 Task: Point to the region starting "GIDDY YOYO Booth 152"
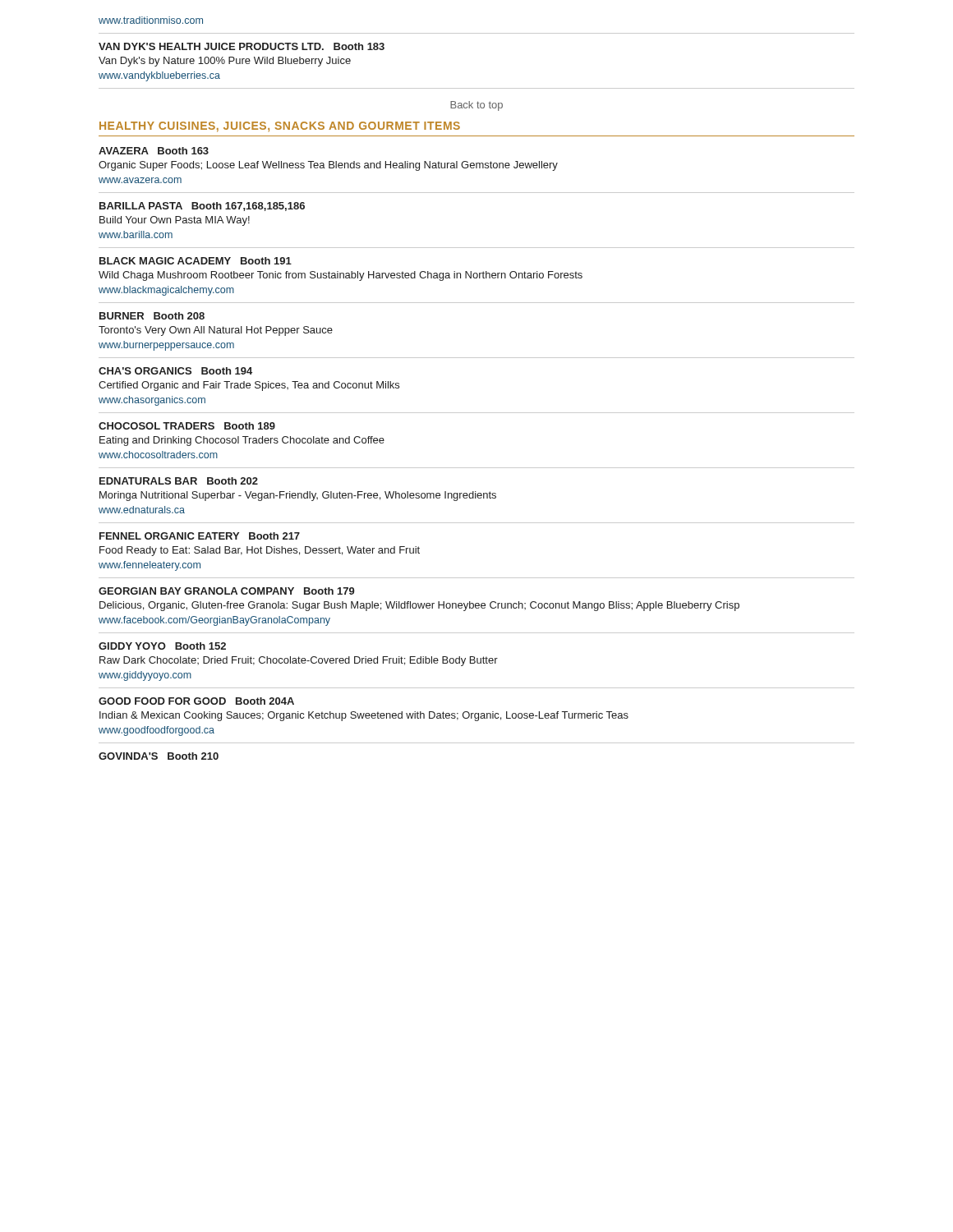476,653
